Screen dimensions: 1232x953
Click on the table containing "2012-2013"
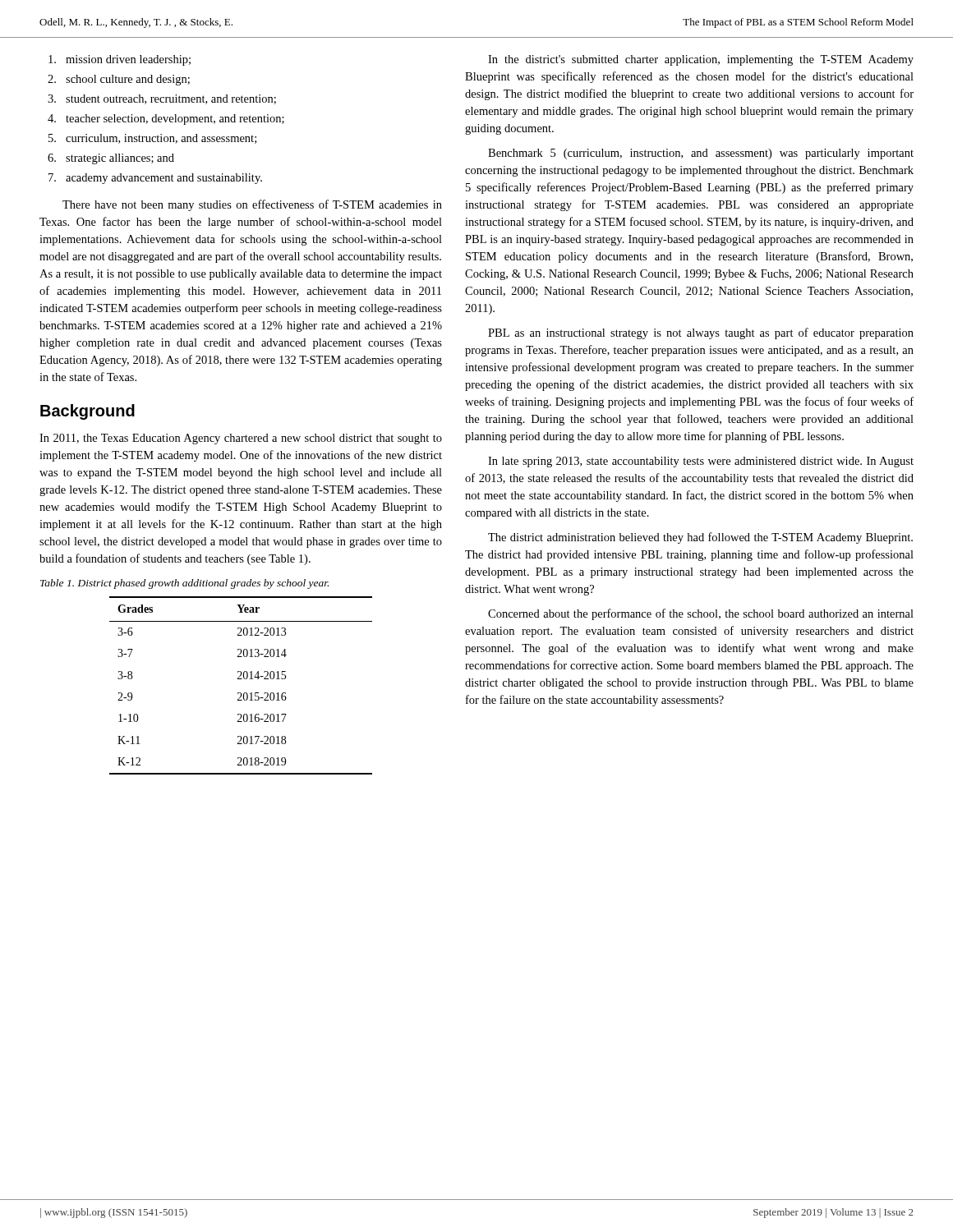241,685
